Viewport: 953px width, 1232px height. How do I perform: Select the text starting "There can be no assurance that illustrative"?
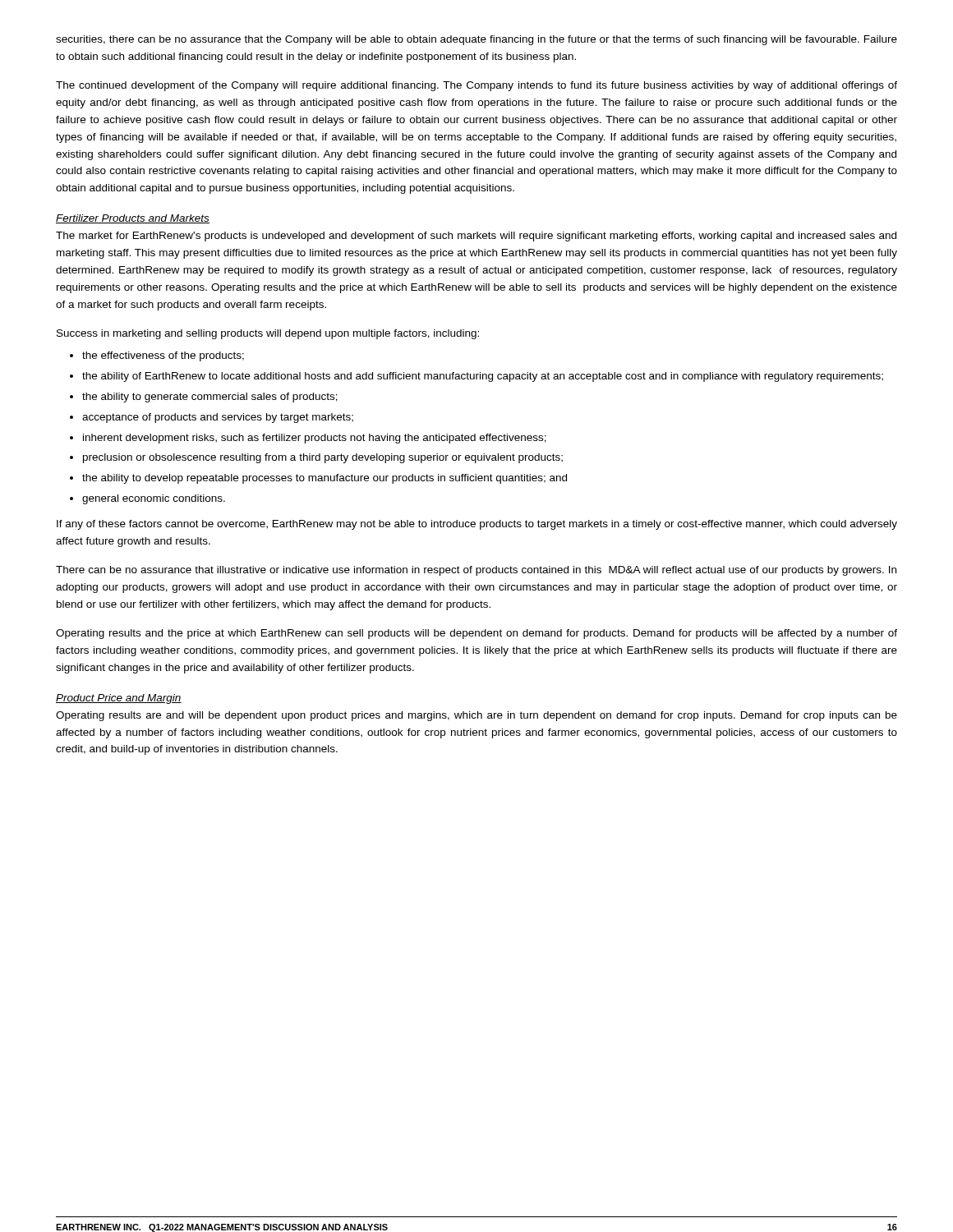tap(476, 587)
